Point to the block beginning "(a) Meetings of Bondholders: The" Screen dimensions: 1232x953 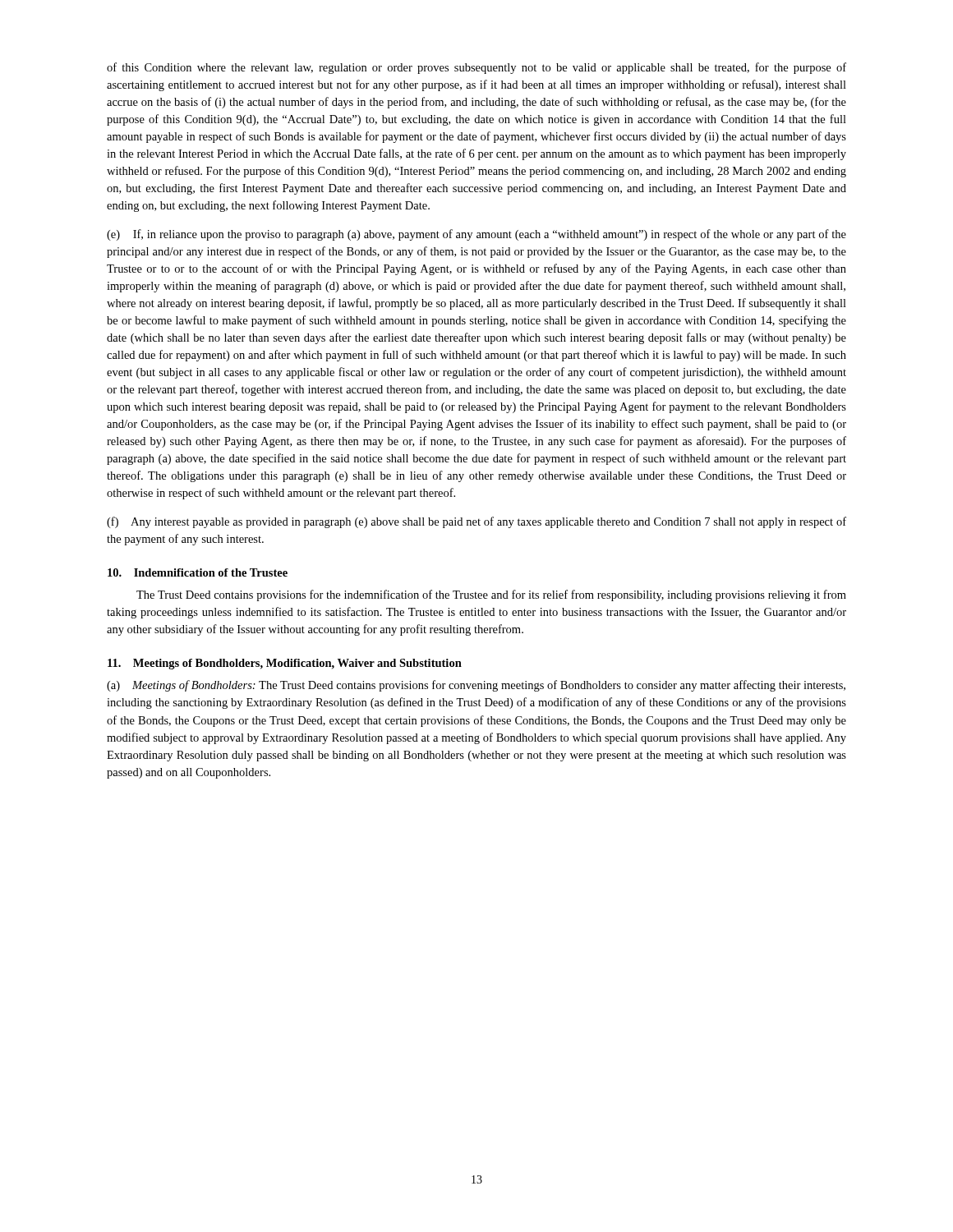476,729
